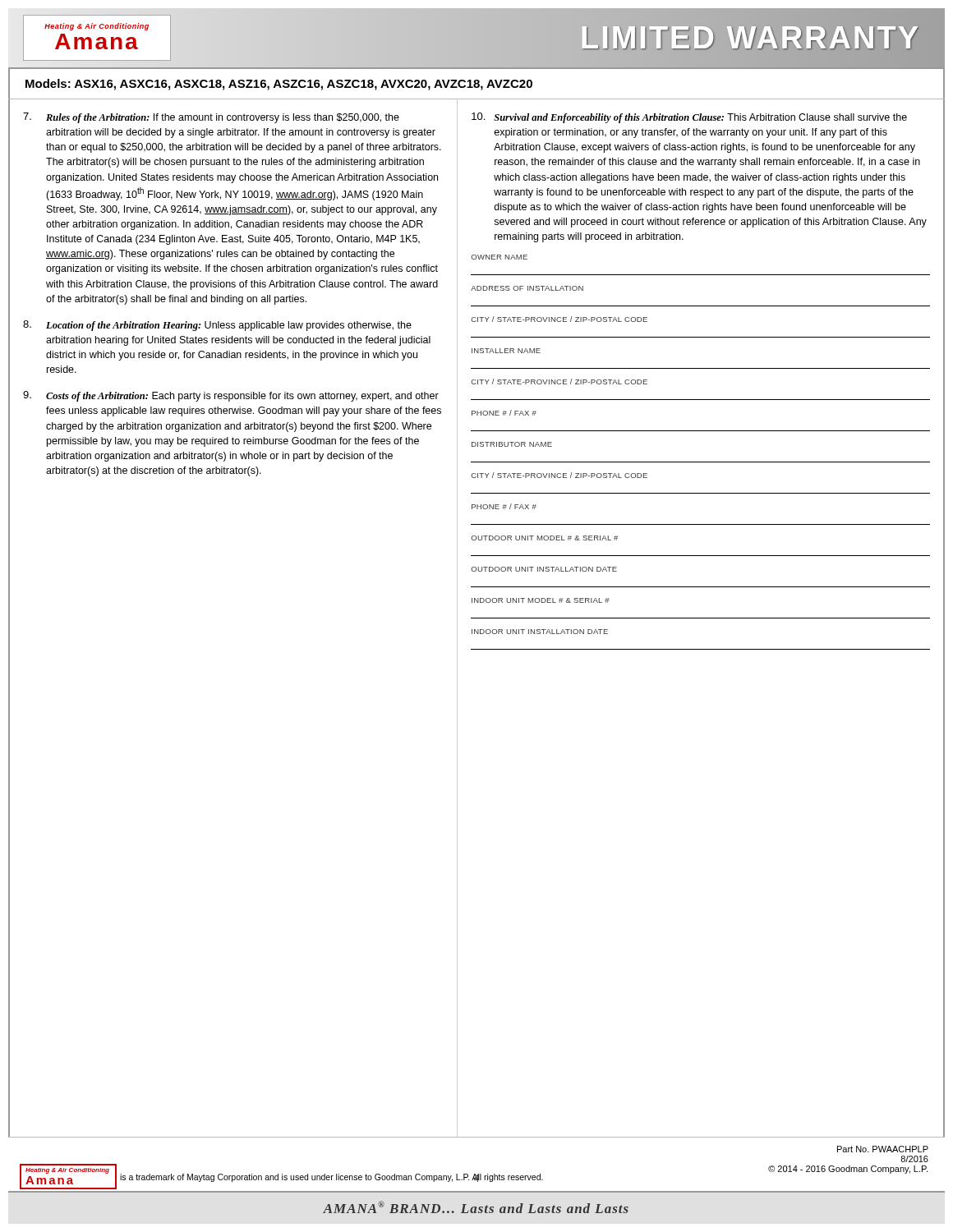953x1232 pixels.
Task: Find the block starting "Heating & Air Conditioning Amana is a"
Action: [282, 1177]
